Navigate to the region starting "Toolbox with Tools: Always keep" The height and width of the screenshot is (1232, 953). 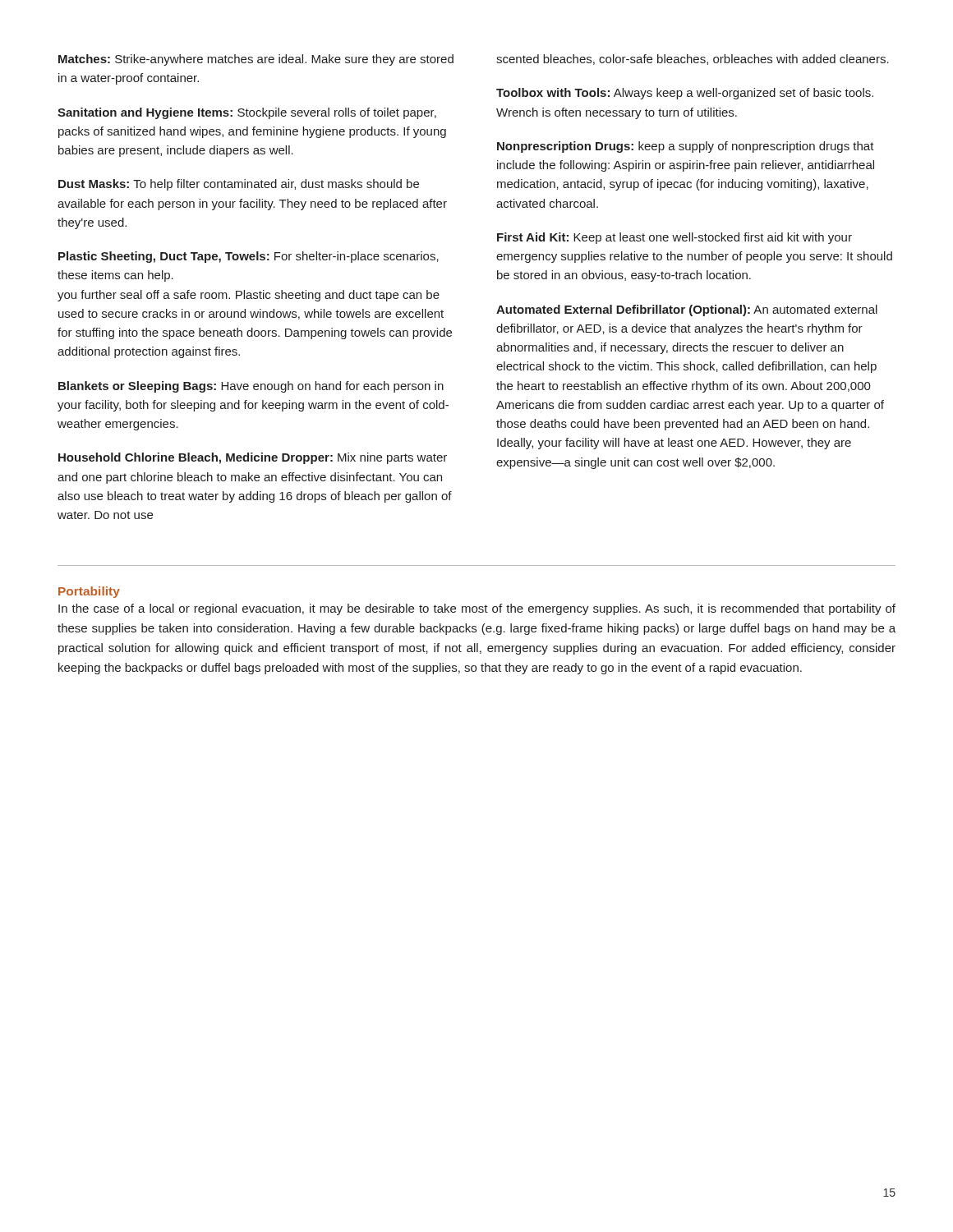(696, 102)
